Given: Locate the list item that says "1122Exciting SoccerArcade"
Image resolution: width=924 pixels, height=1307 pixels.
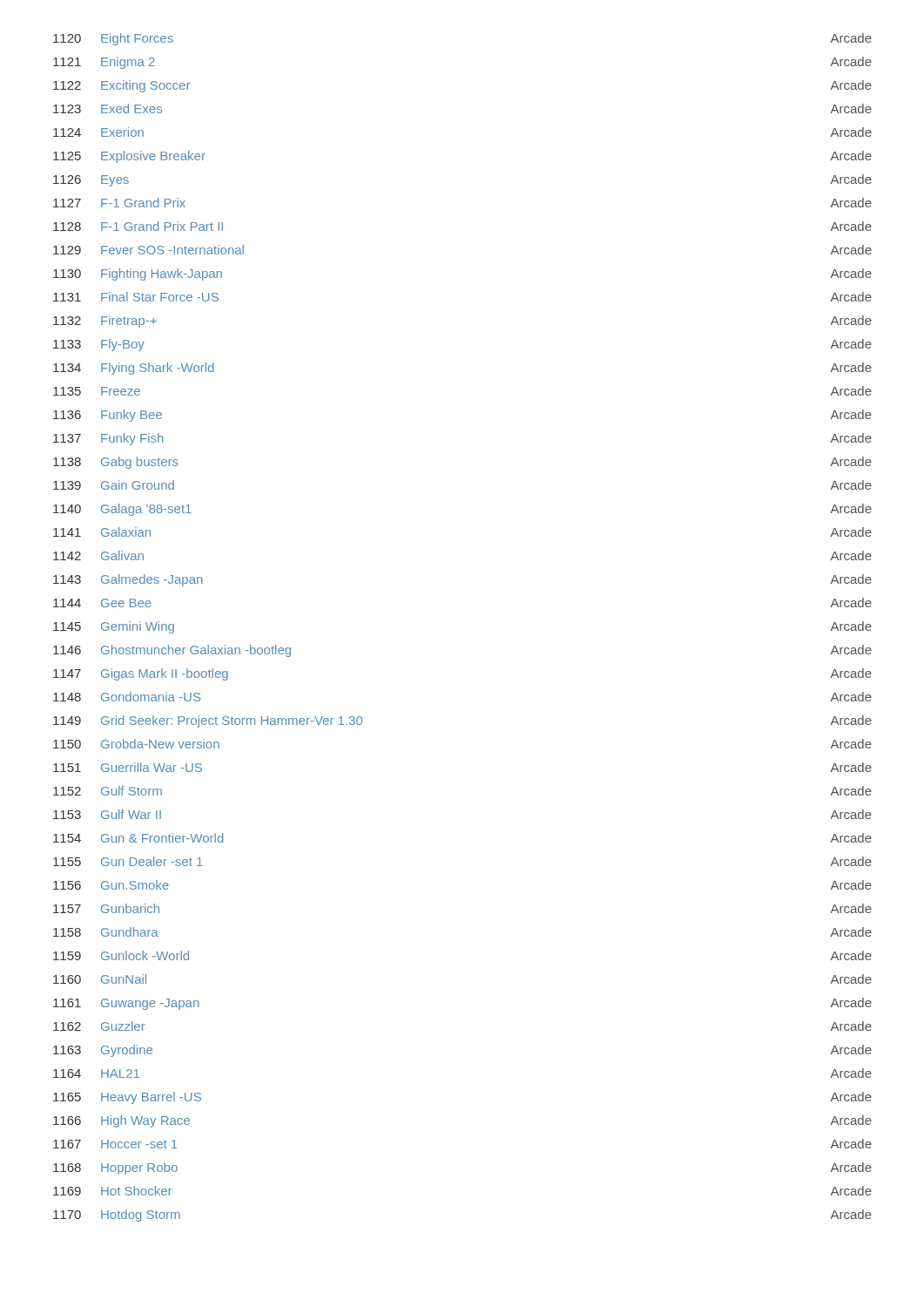Looking at the screenshot, I should [63, 86].
